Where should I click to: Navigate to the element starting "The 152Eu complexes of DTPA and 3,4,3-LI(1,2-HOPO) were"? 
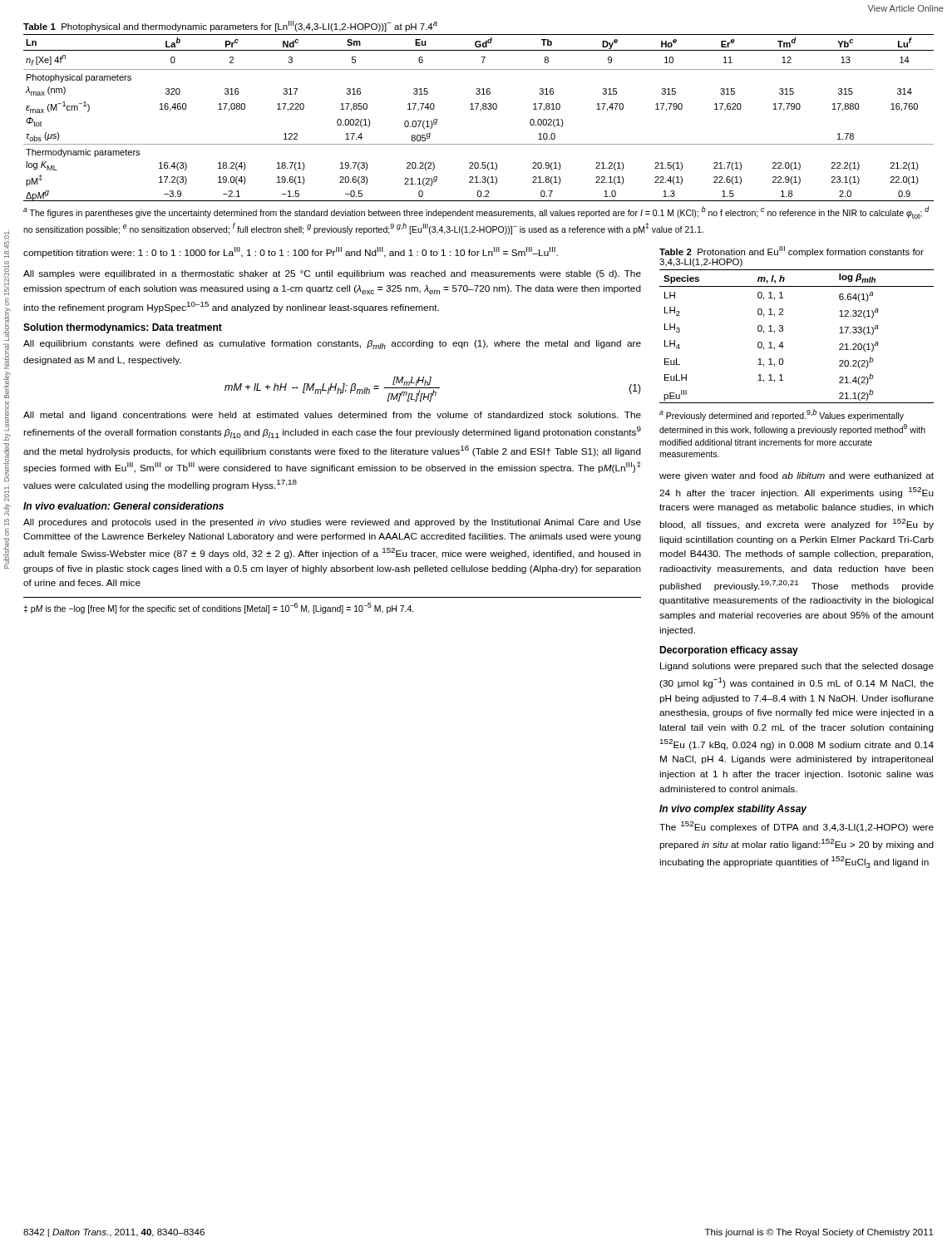coord(797,844)
